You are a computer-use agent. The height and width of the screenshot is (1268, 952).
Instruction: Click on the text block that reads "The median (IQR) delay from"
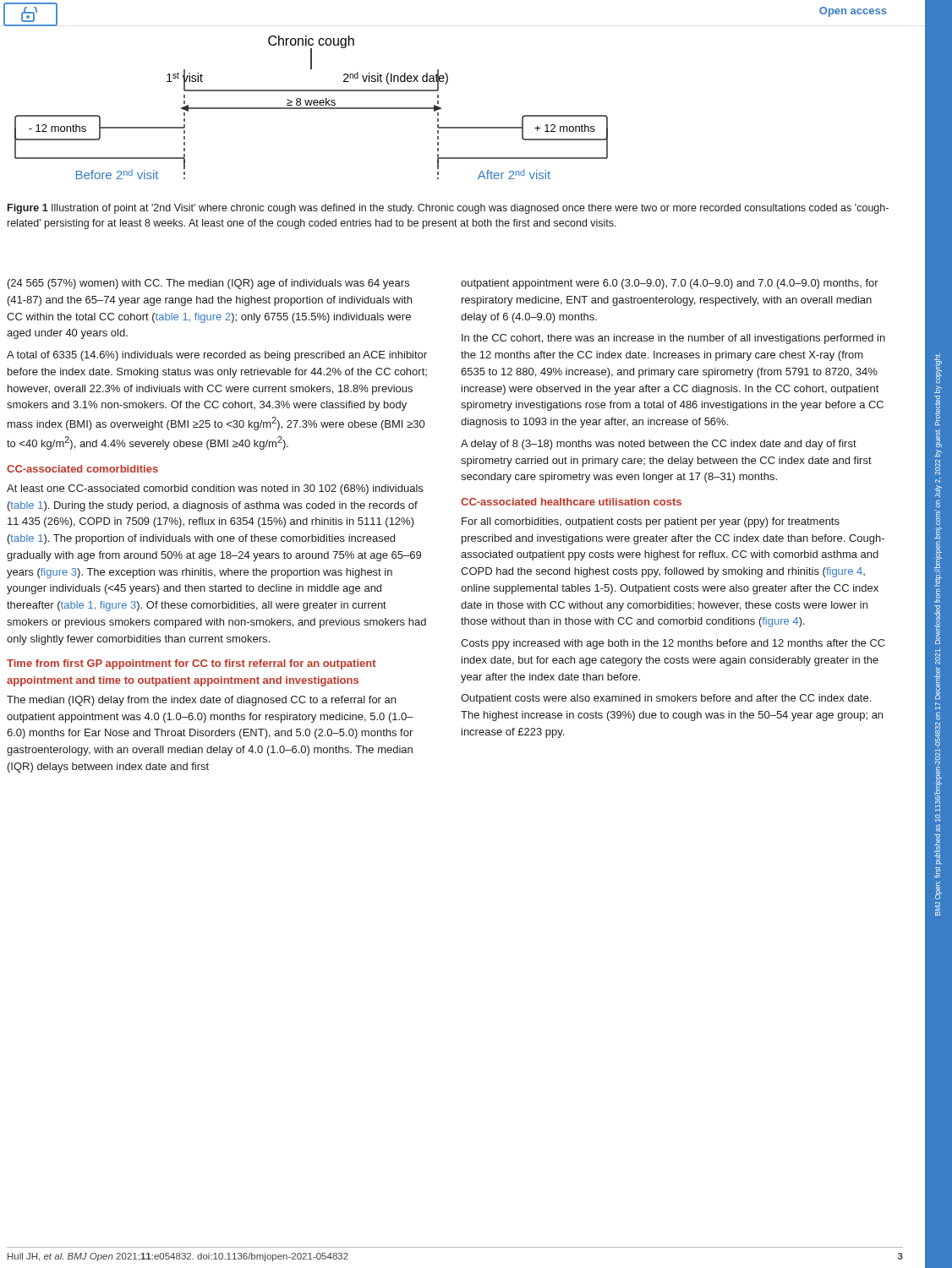(x=218, y=733)
